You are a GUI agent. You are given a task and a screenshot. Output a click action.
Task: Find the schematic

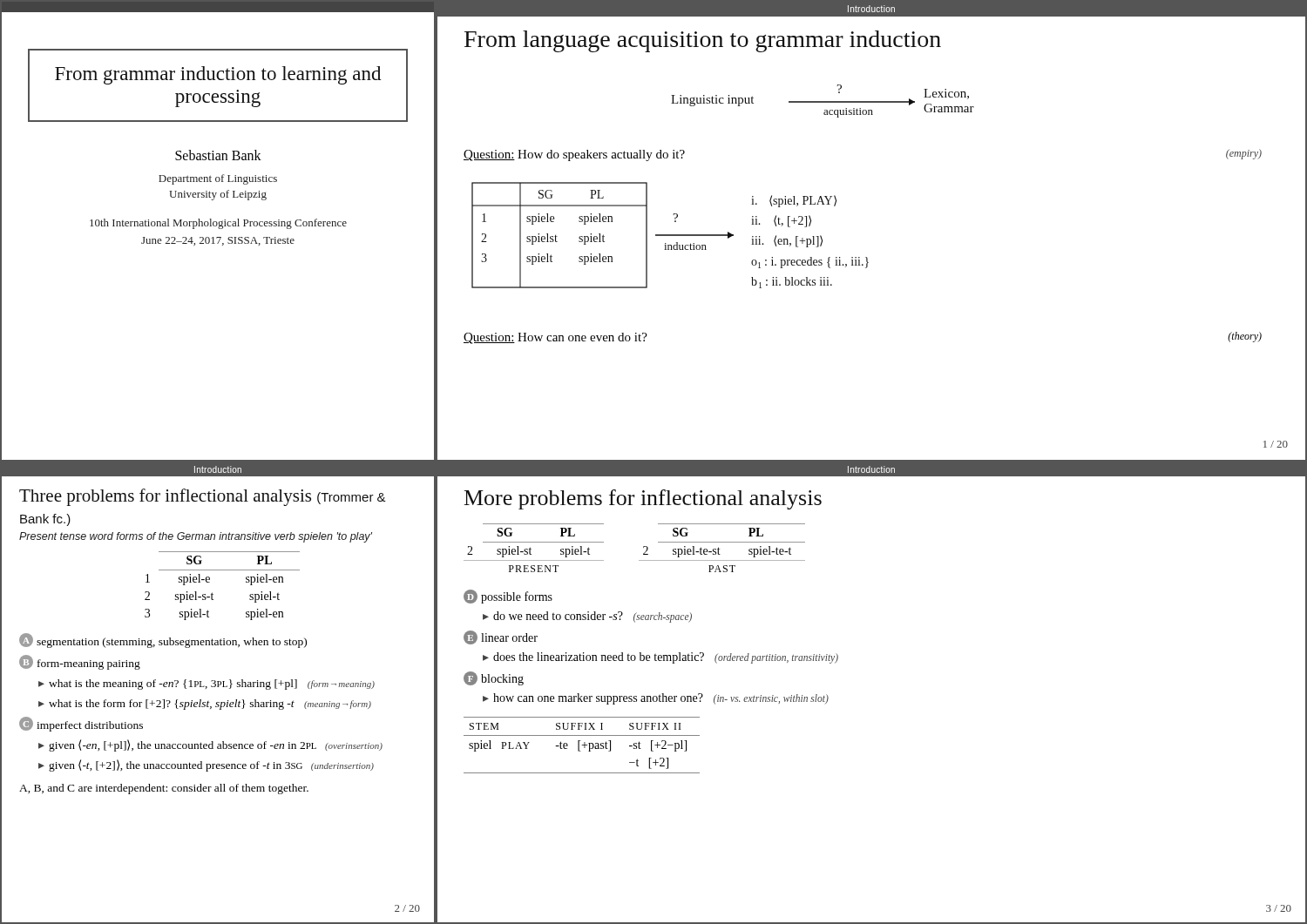[871, 248]
